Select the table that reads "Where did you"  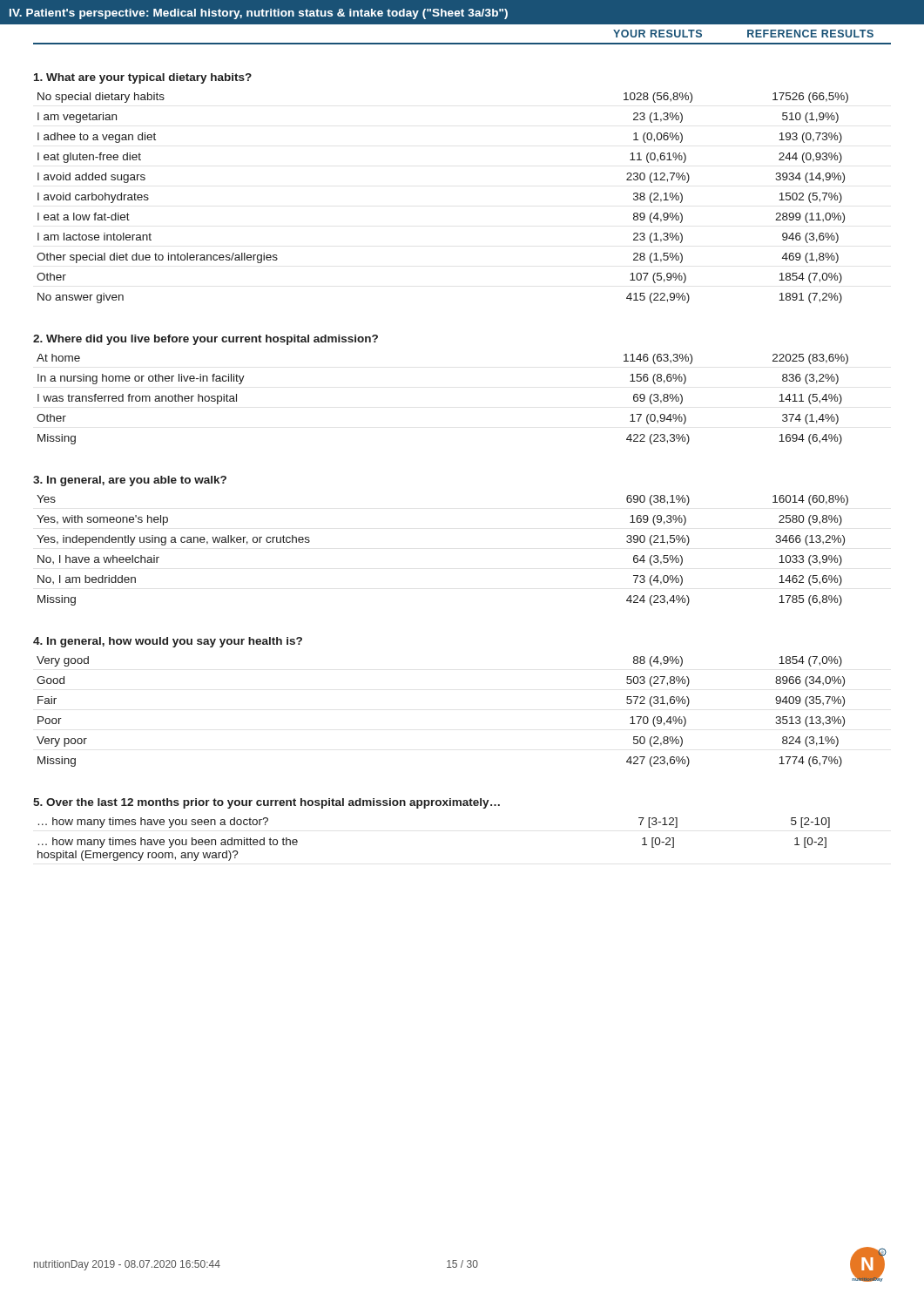(x=462, y=389)
